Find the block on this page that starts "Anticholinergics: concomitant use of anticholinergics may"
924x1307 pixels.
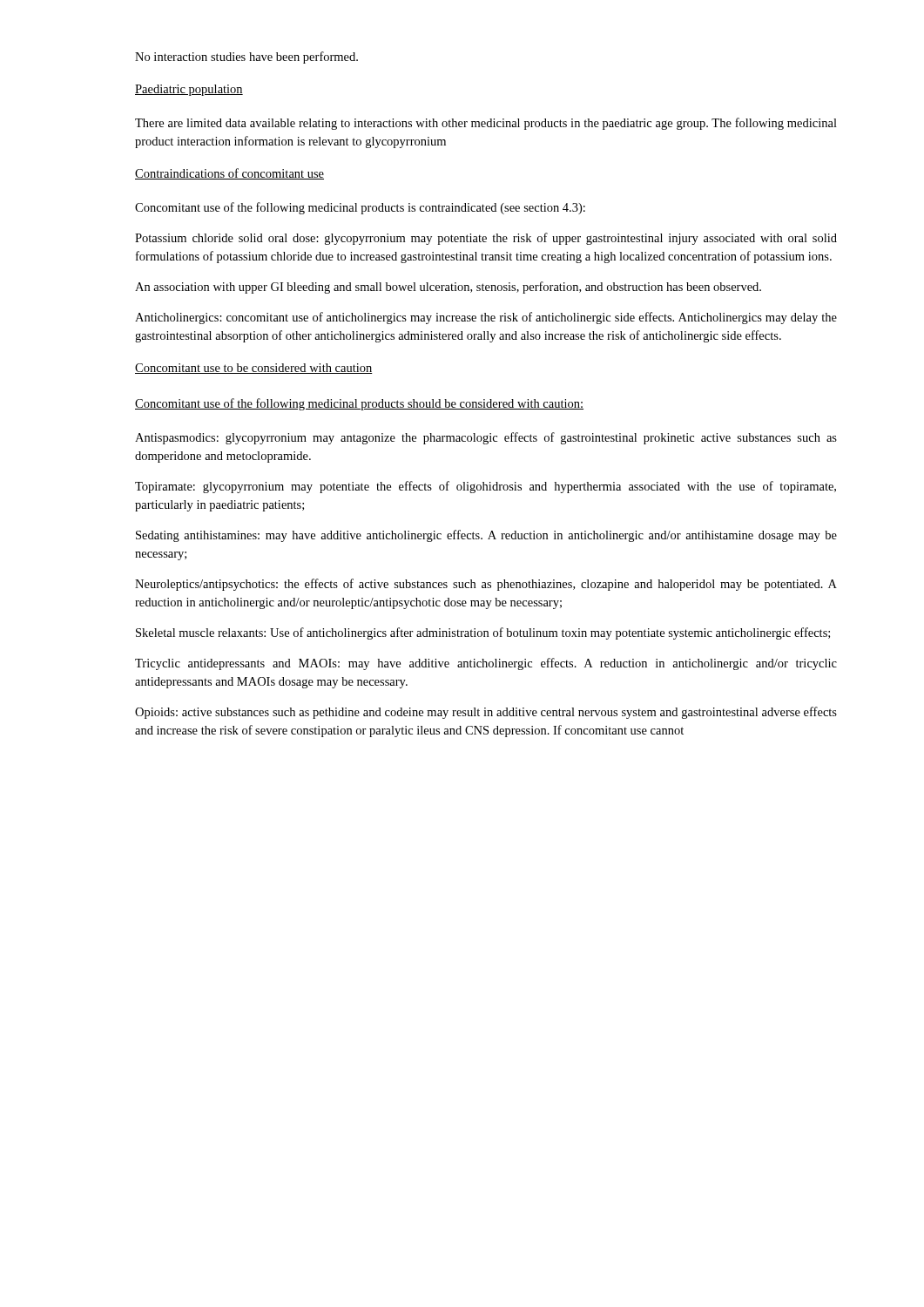click(x=486, y=326)
